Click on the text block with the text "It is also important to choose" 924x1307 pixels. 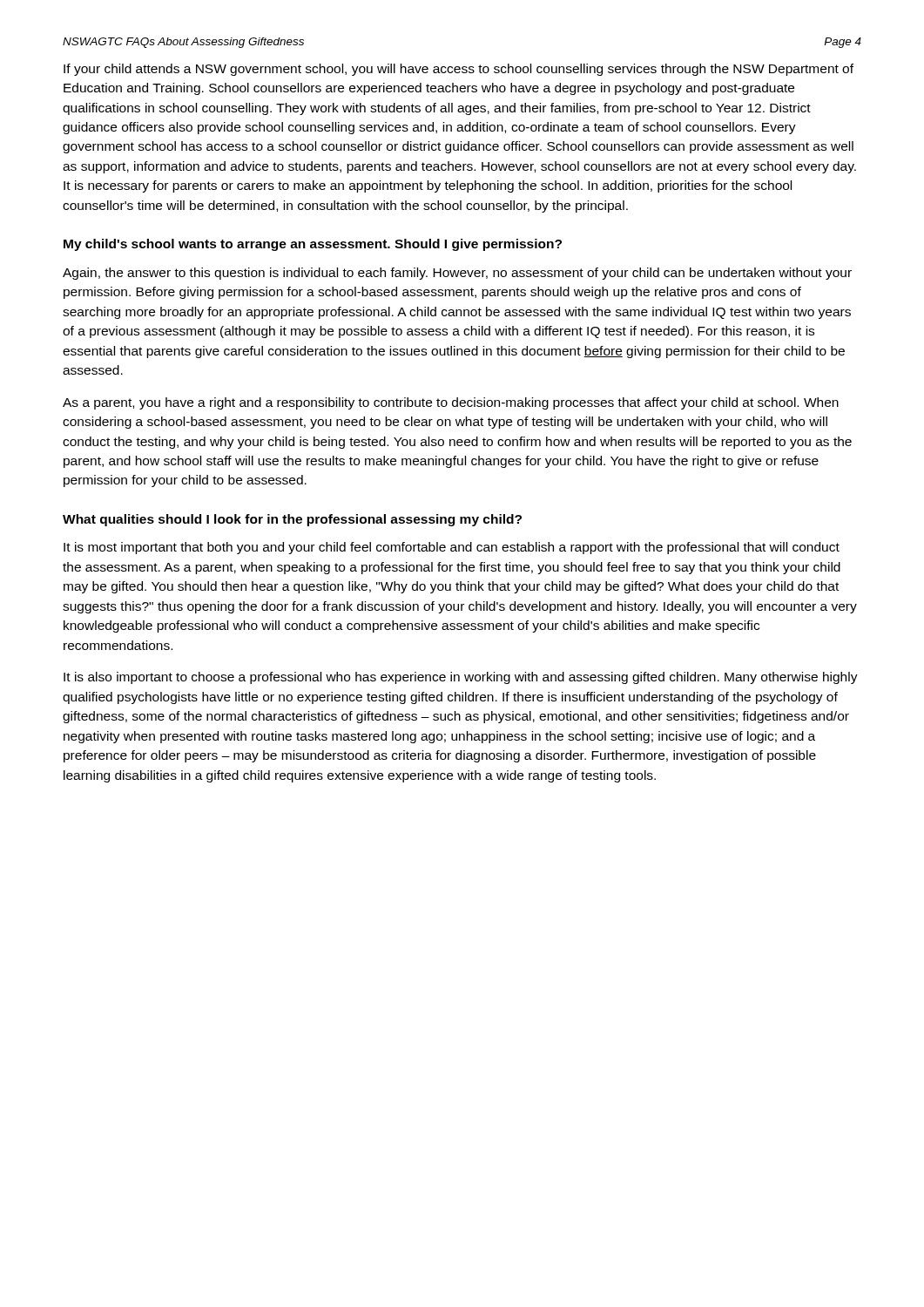click(x=460, y=726)
